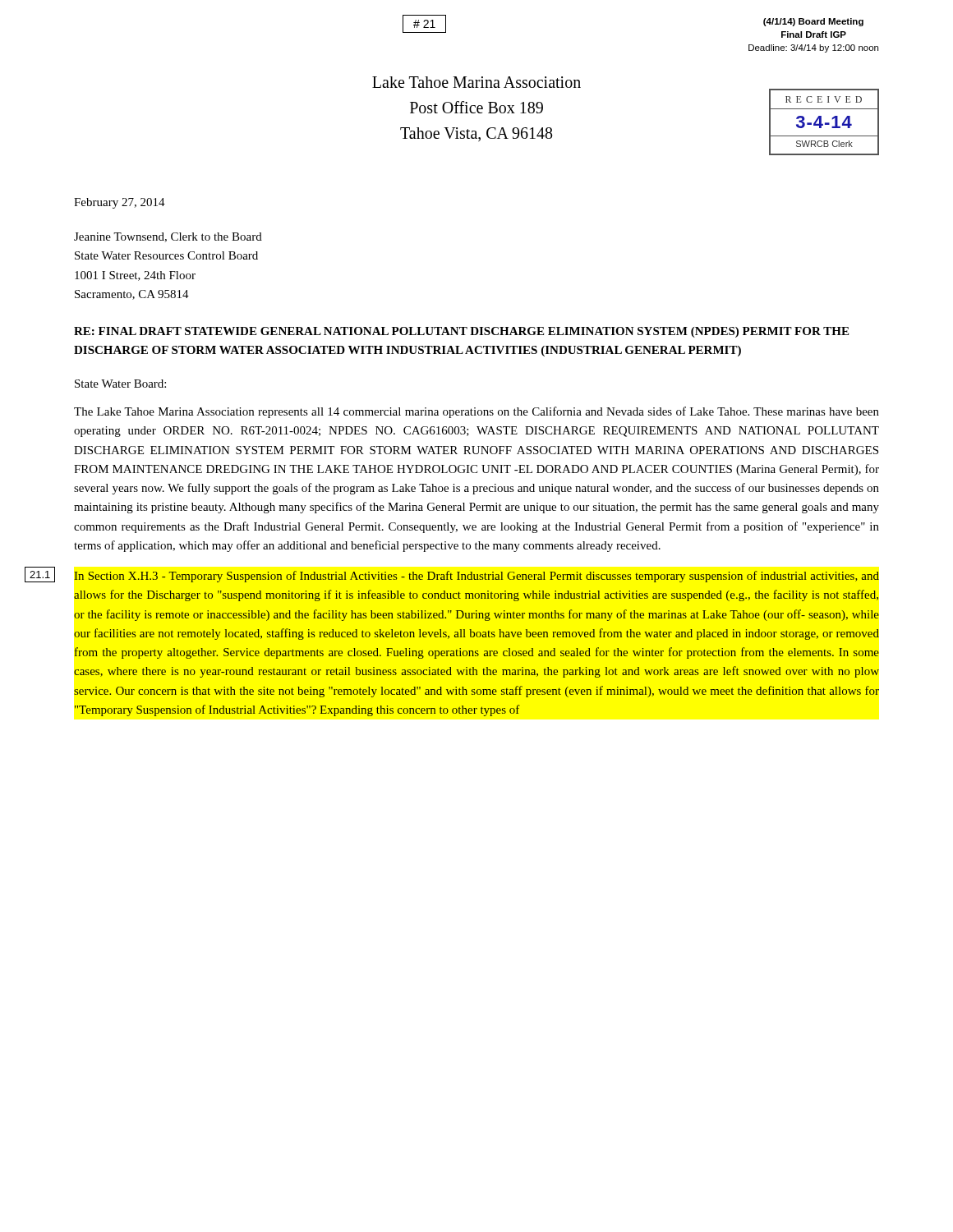Select the text block that reads "The Lake Tahoe Marina Association"
The image size is (953, 1232).
pyautogui.click(x=476, y=478)
